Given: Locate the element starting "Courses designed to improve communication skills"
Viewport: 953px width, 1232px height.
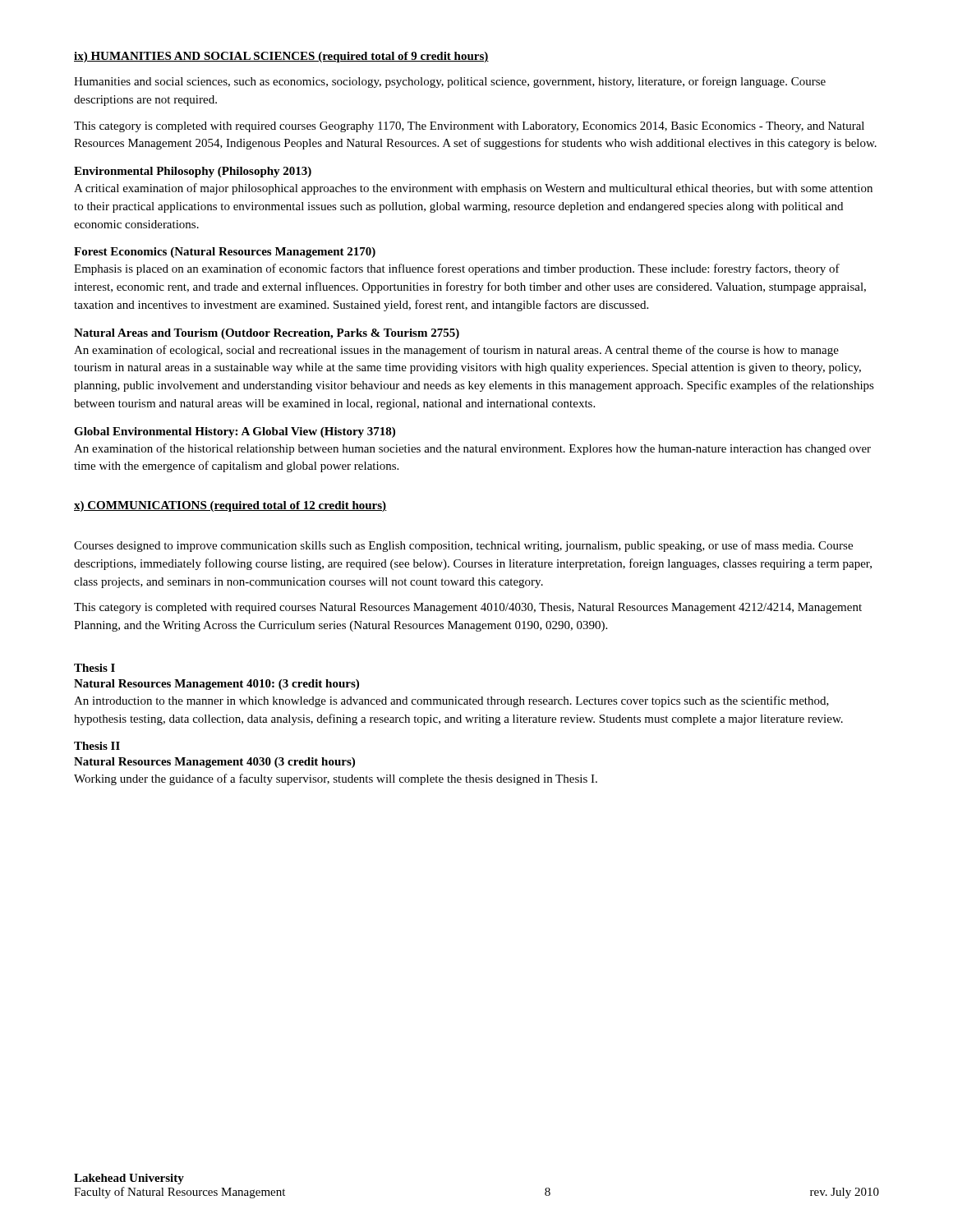Looking at the screenshot, I should 473,563.
